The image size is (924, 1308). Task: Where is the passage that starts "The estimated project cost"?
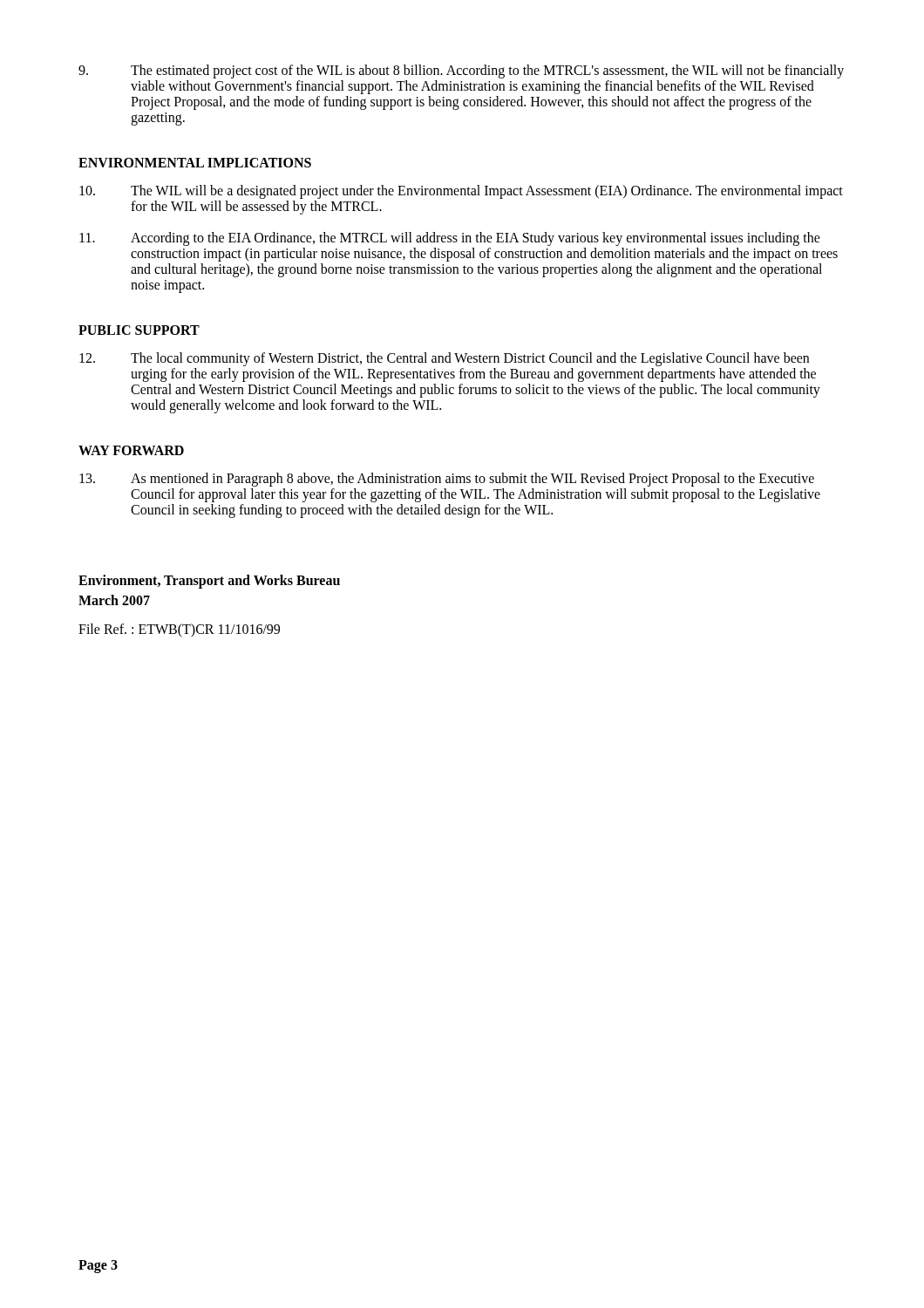click(x=462, y=94)
